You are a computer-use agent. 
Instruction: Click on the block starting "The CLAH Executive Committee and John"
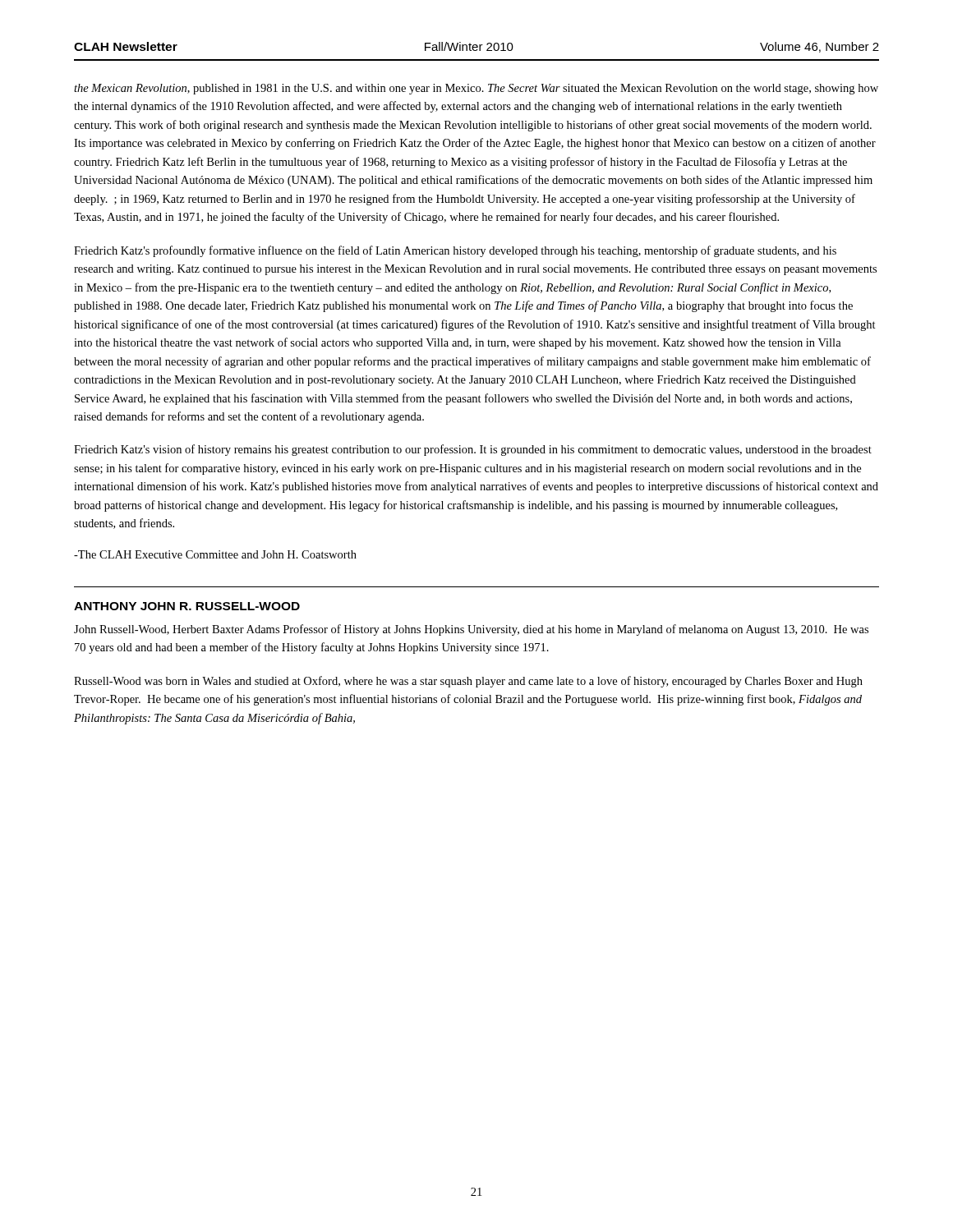215,554
